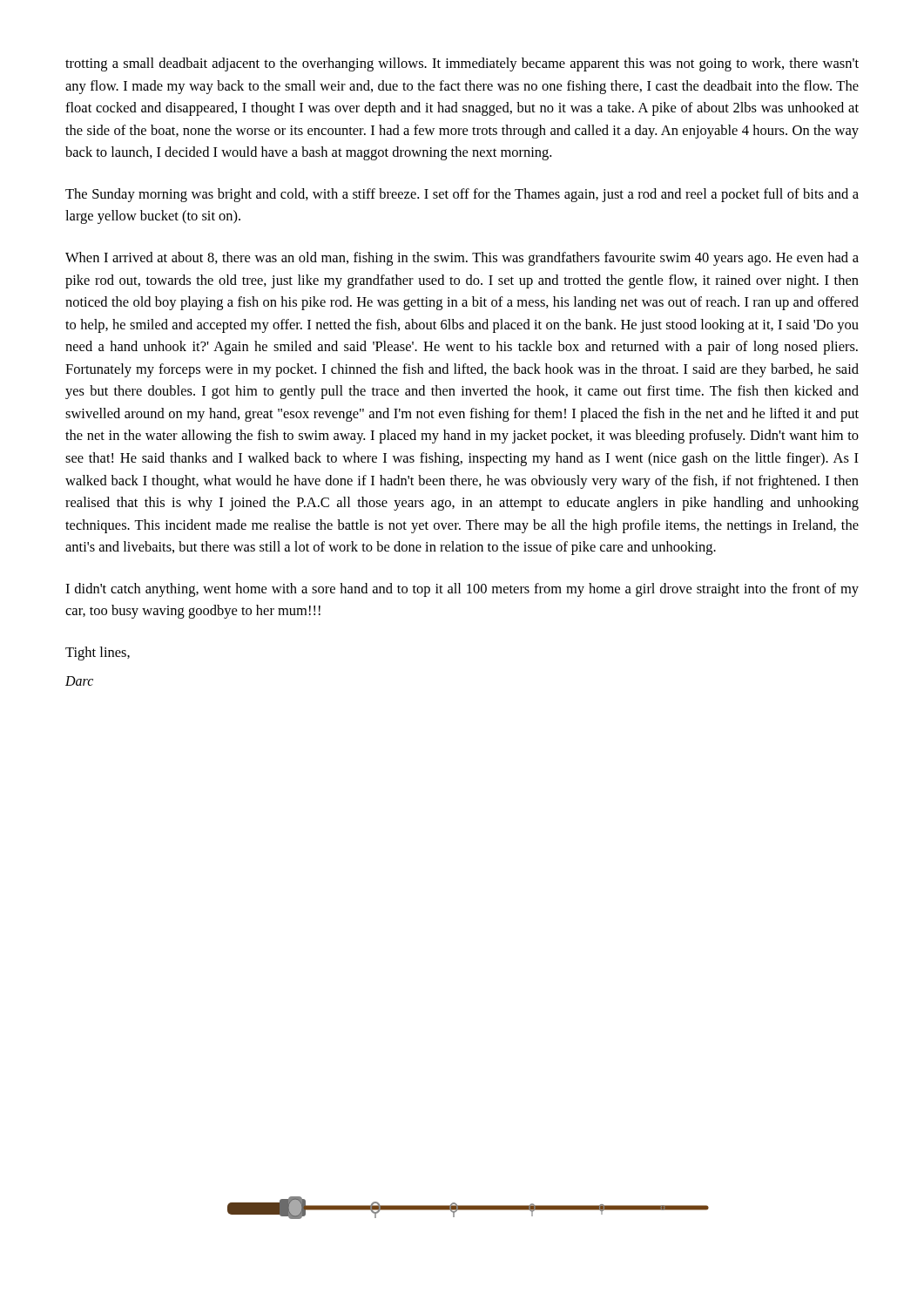Point to the block starting "When I arrived at"
924x1307 pixels.
[462, 402]
